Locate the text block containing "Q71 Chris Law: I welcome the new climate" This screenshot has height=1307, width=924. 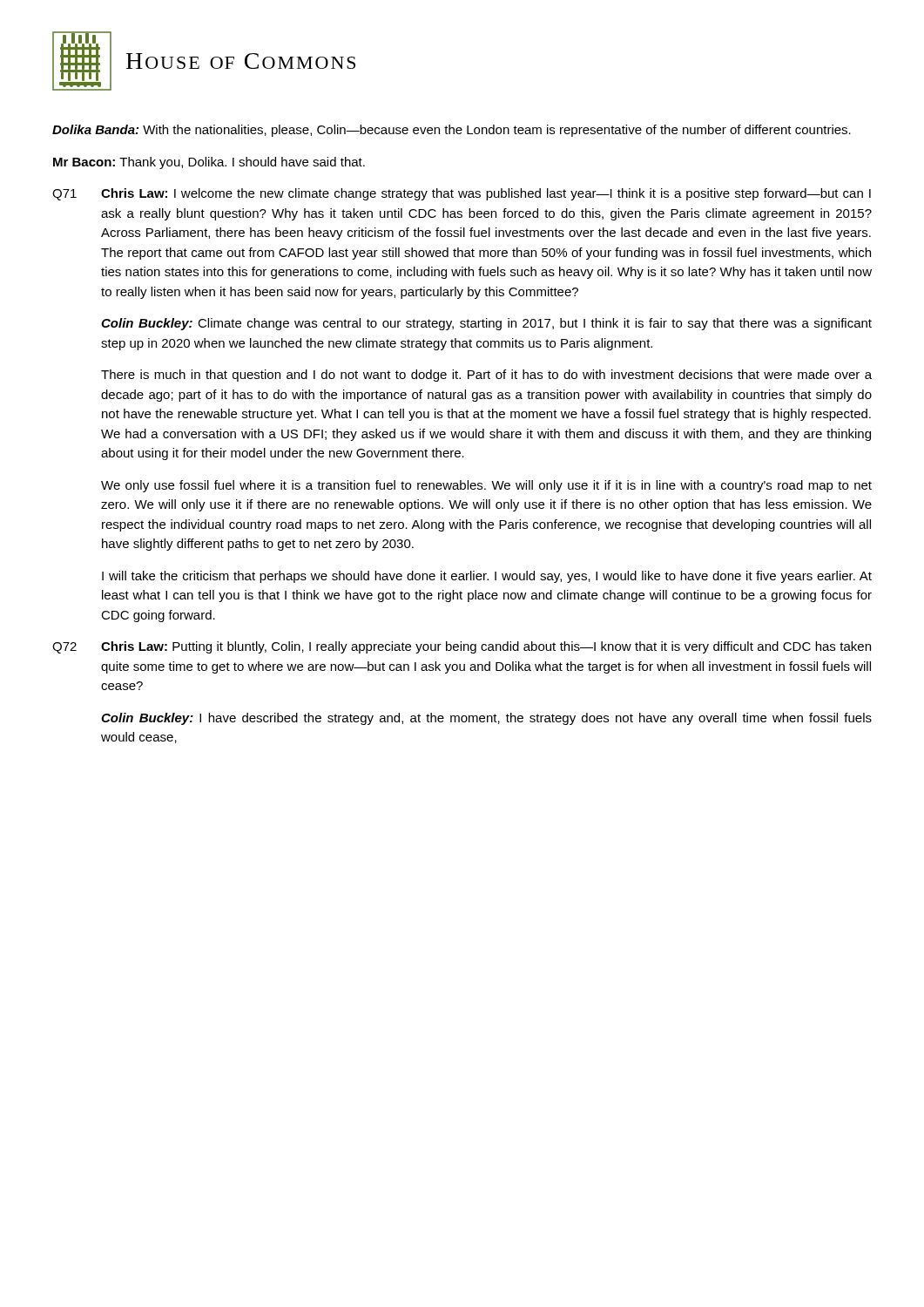(462, 243)
